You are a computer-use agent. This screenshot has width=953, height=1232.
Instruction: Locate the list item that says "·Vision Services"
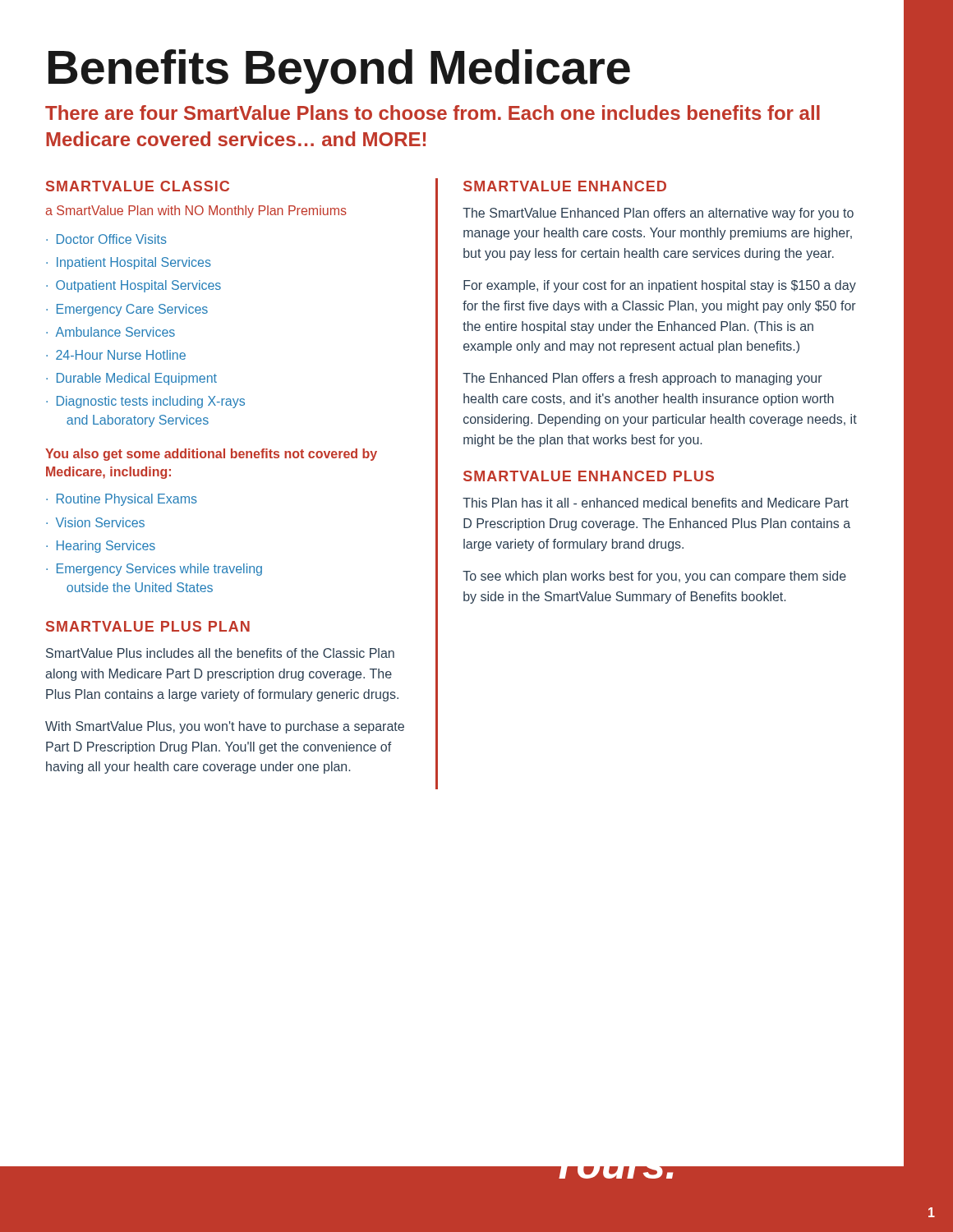(x=95, y=523)
